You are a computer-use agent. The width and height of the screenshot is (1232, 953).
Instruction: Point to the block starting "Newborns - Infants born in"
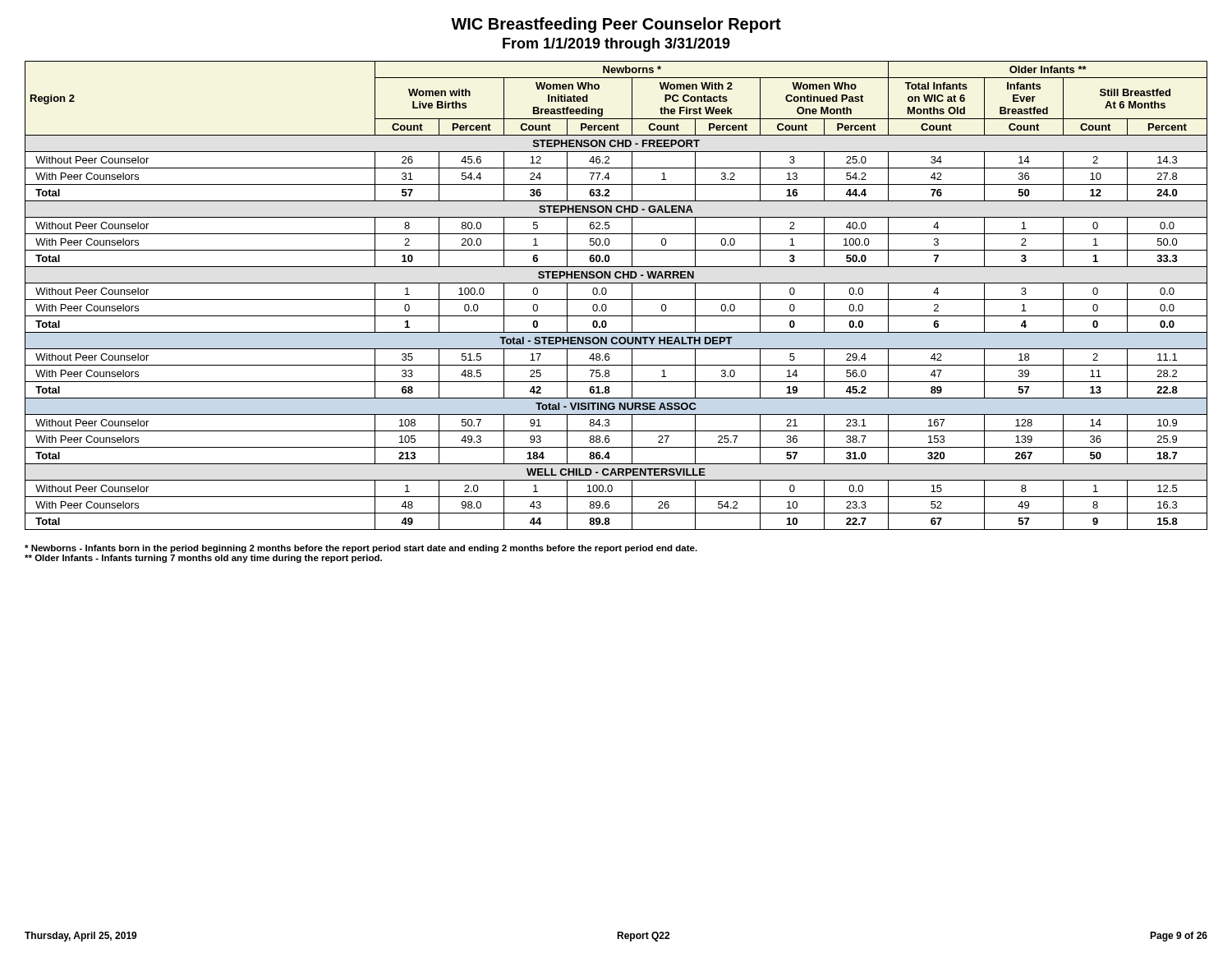click(361, 548)
